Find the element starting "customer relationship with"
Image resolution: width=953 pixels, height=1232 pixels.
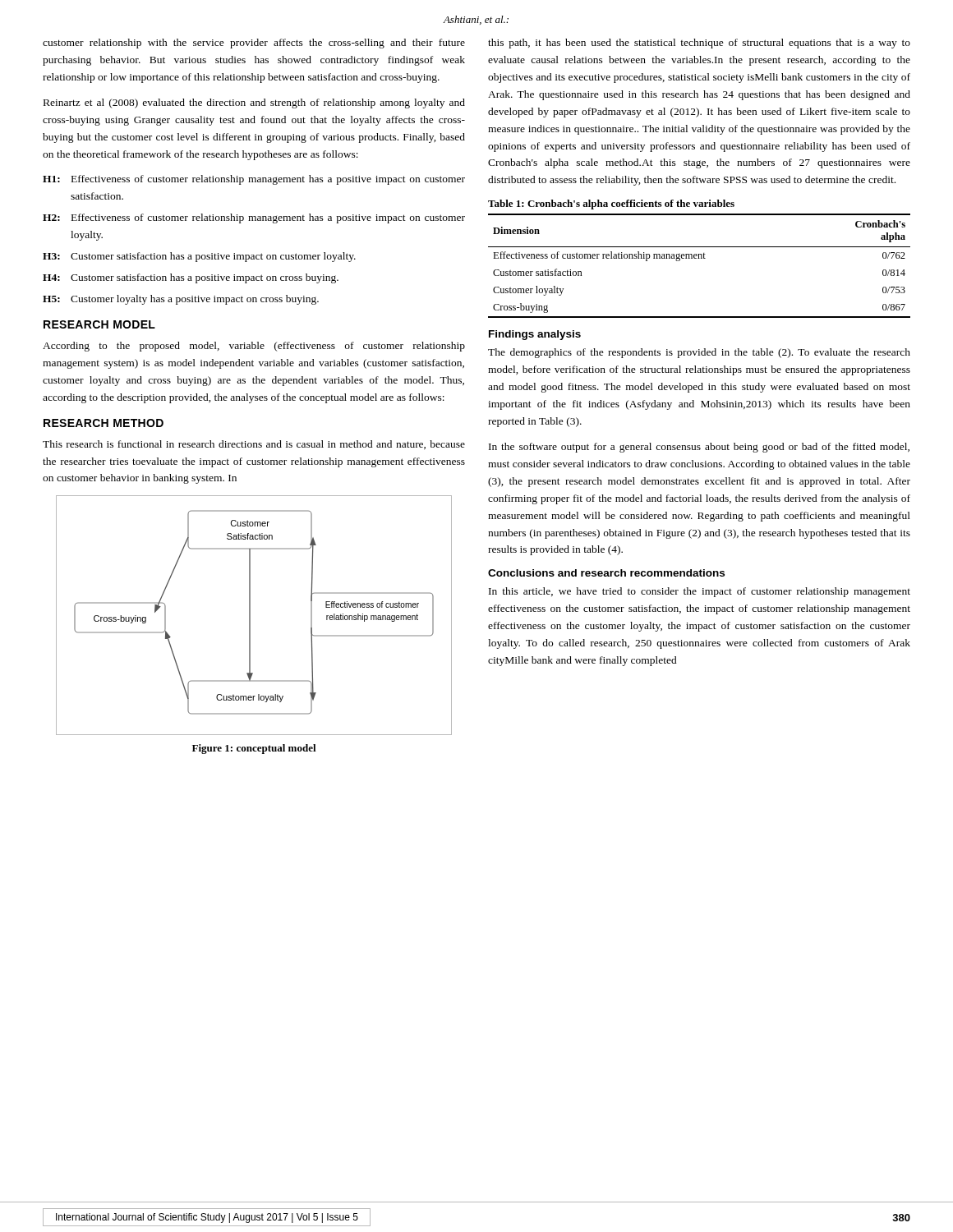[x=254, y=60]
